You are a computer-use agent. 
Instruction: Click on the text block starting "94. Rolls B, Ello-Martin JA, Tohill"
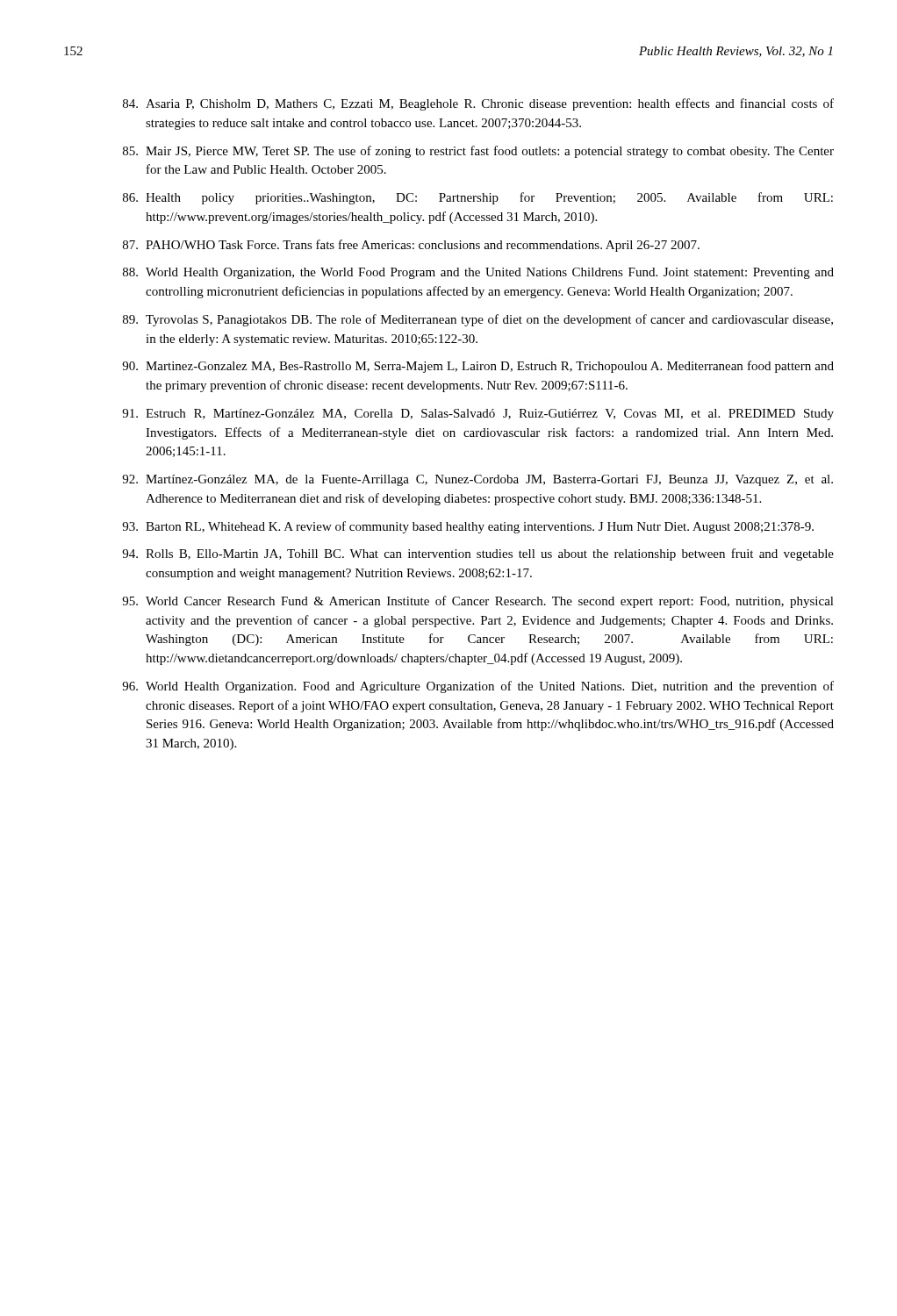(x=470, y=564)
